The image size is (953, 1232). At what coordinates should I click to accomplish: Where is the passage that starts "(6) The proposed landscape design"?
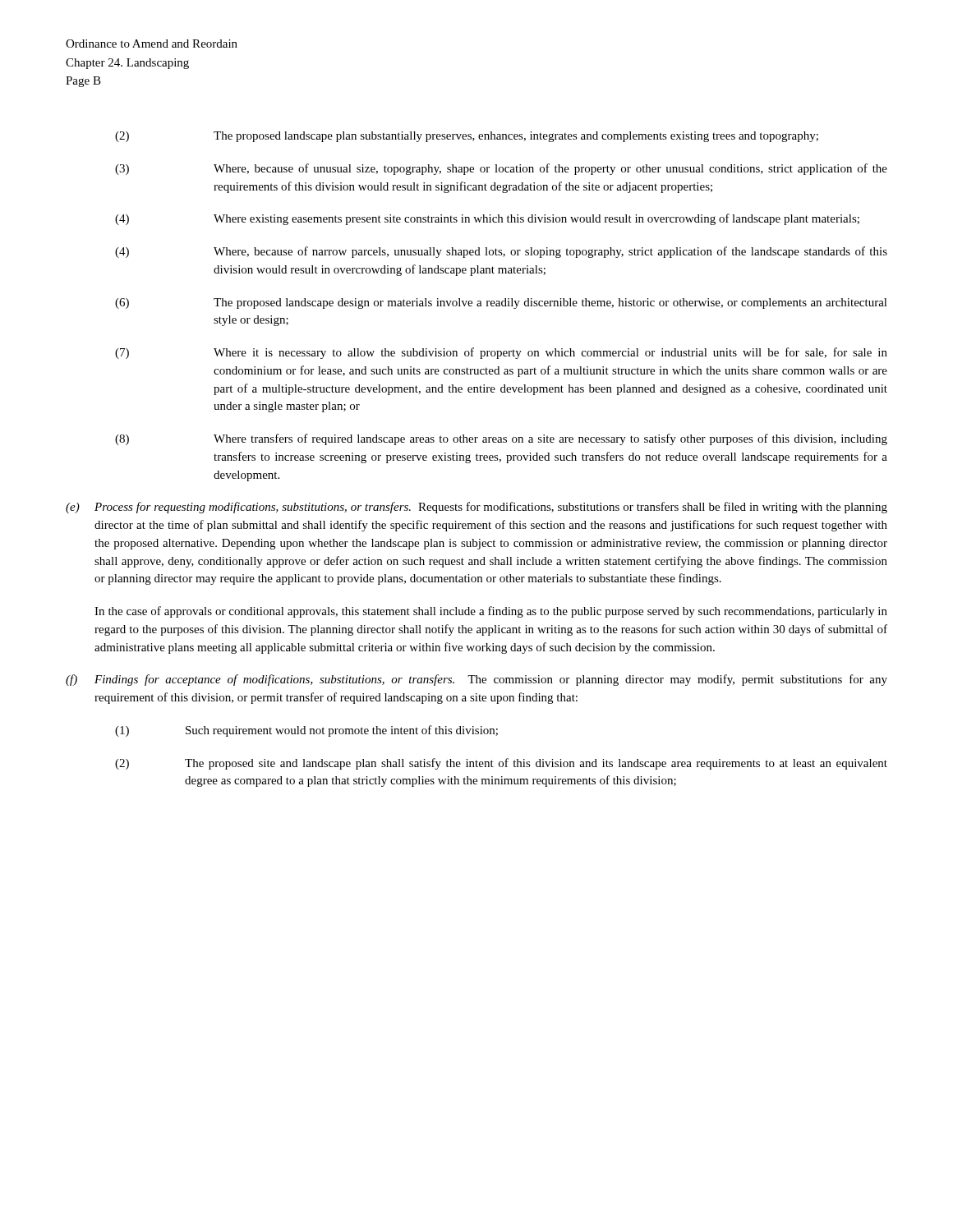click(x=476, y=311)
